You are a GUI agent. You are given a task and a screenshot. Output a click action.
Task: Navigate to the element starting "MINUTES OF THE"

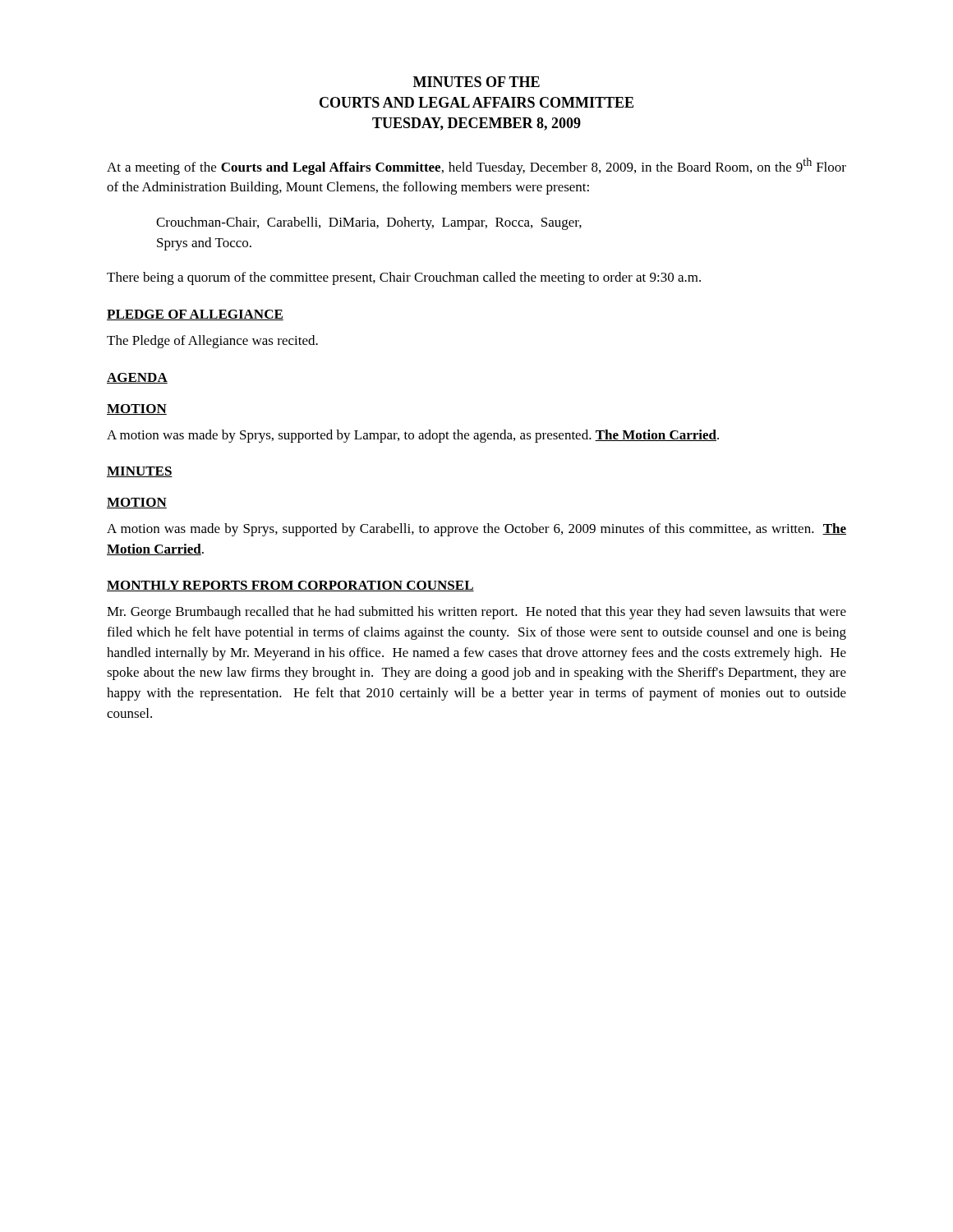pyautogui.click(x=476, y=83)
